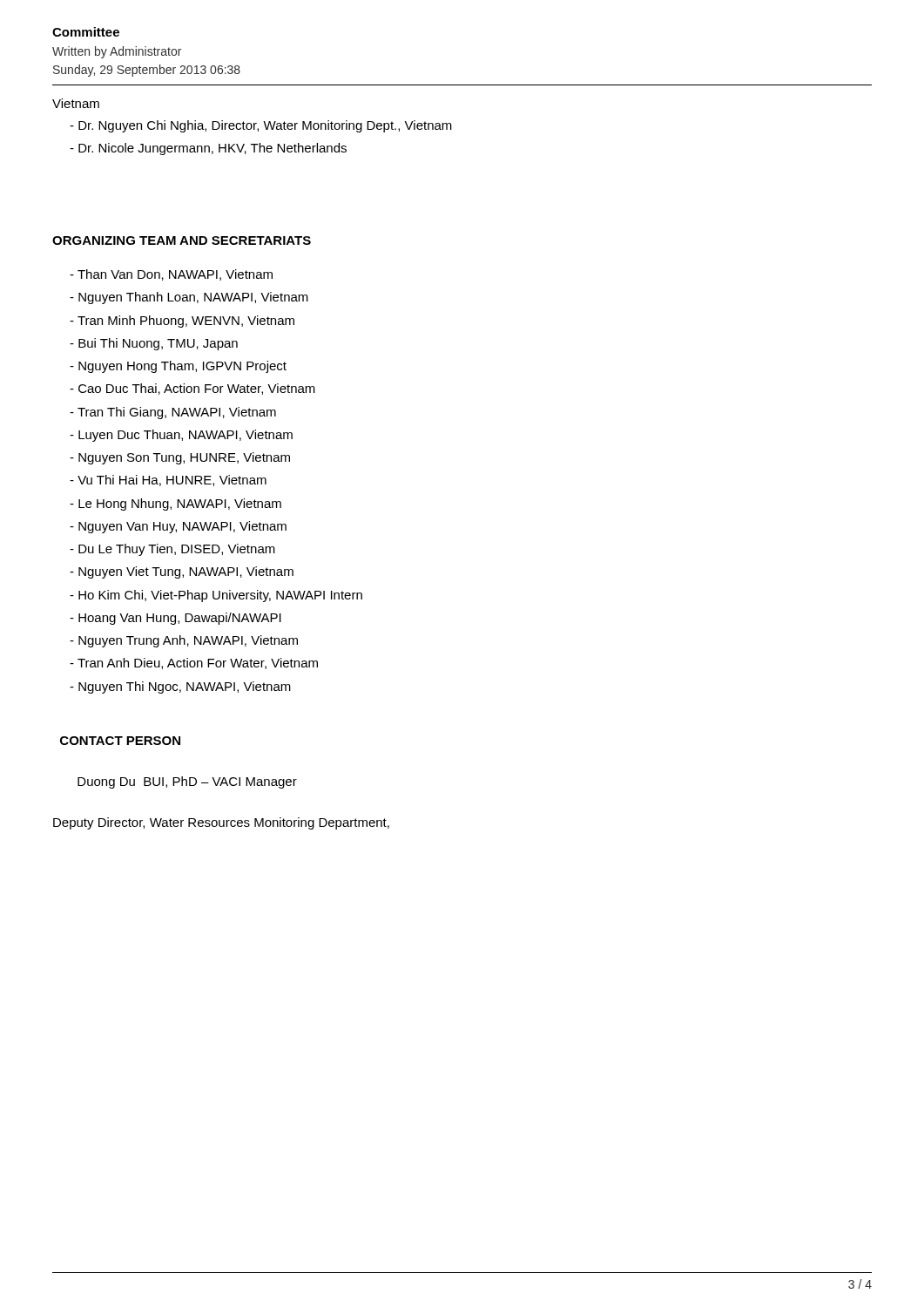Locate the text "Bui Thi Nuong, TMU, Japan"
The image size is (924, 1307).
click(154, 343)
